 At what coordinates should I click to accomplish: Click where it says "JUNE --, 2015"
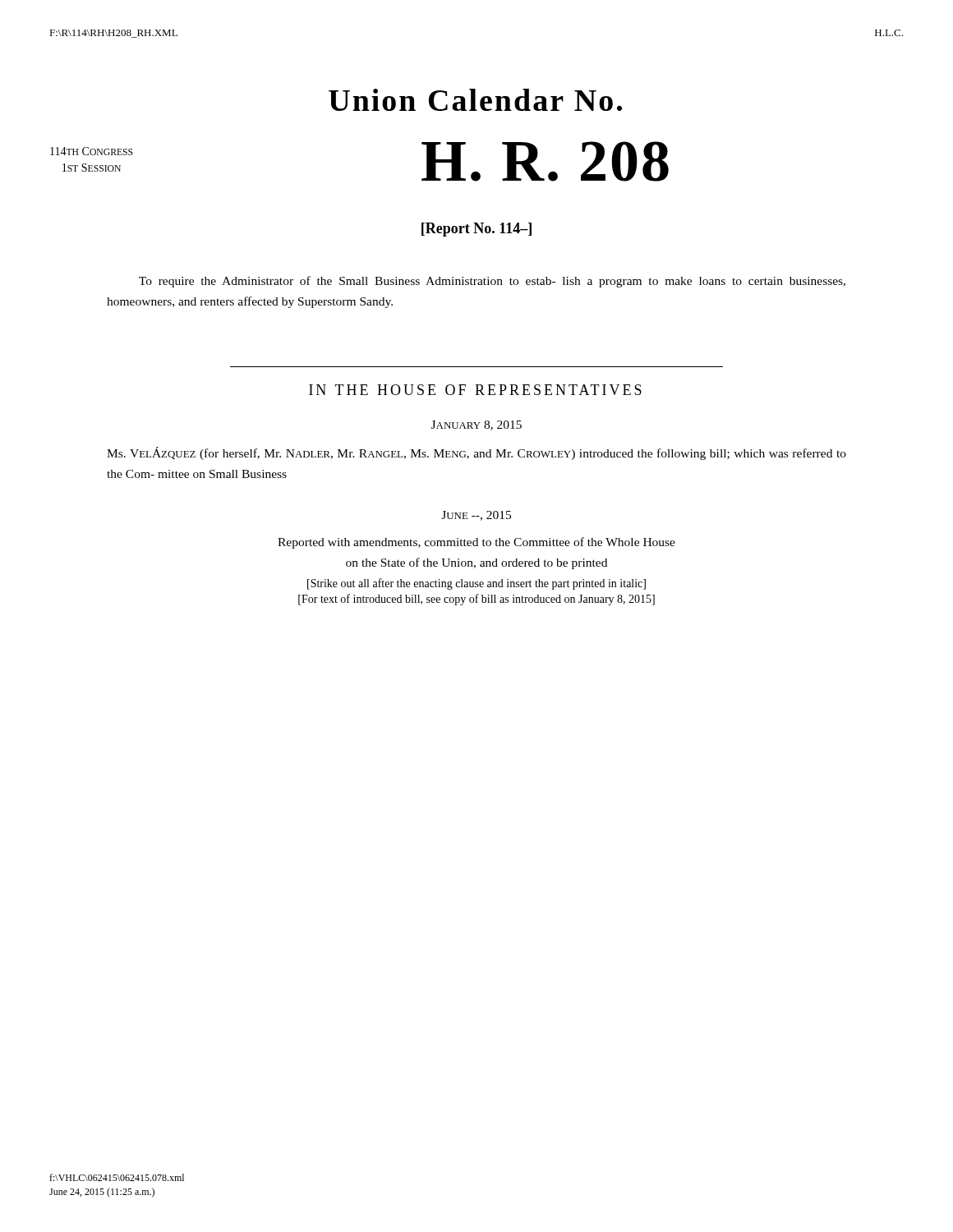pyautogui.click(x=476, y=515)
